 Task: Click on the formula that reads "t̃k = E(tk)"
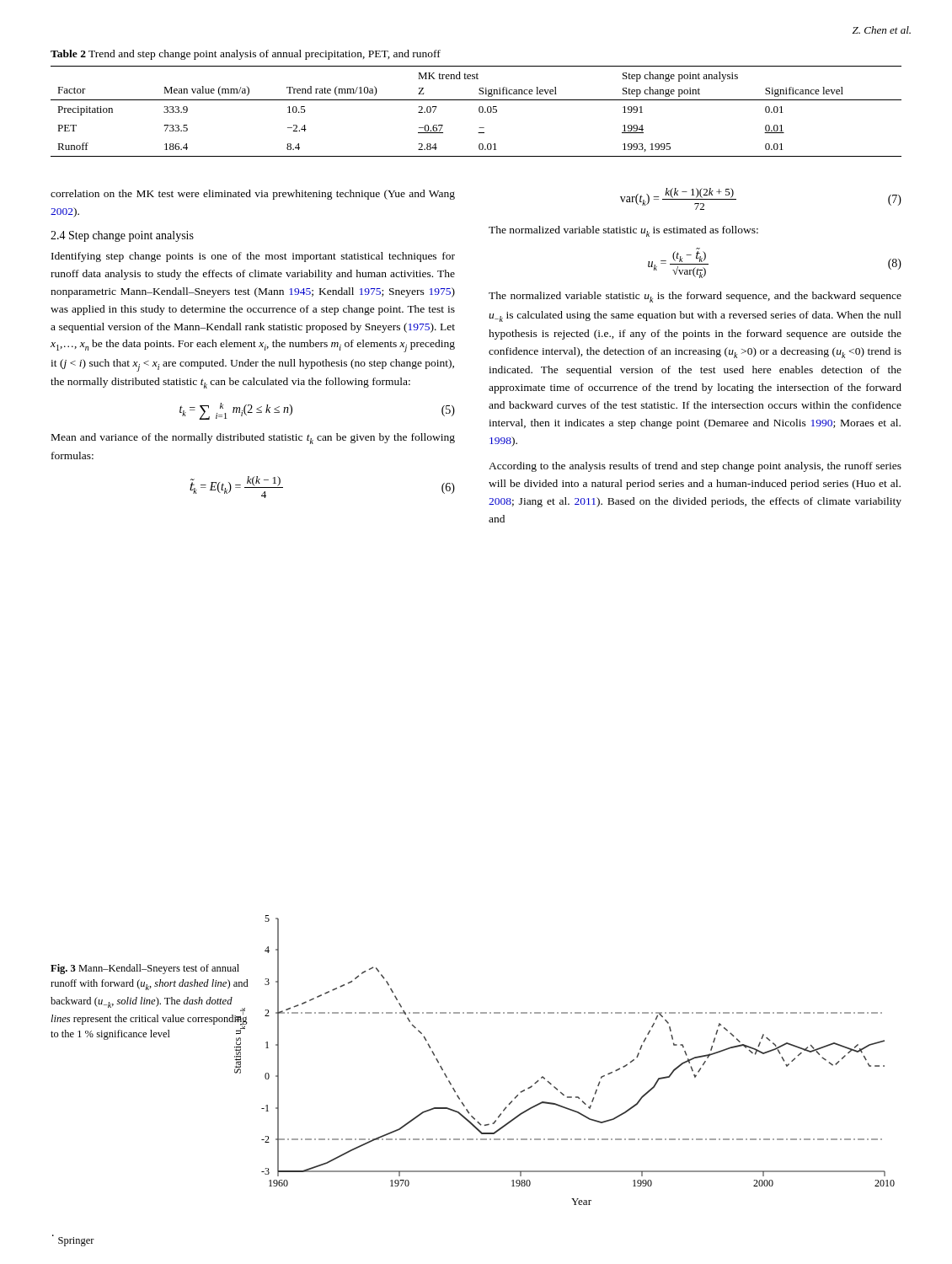coord(253,488)
